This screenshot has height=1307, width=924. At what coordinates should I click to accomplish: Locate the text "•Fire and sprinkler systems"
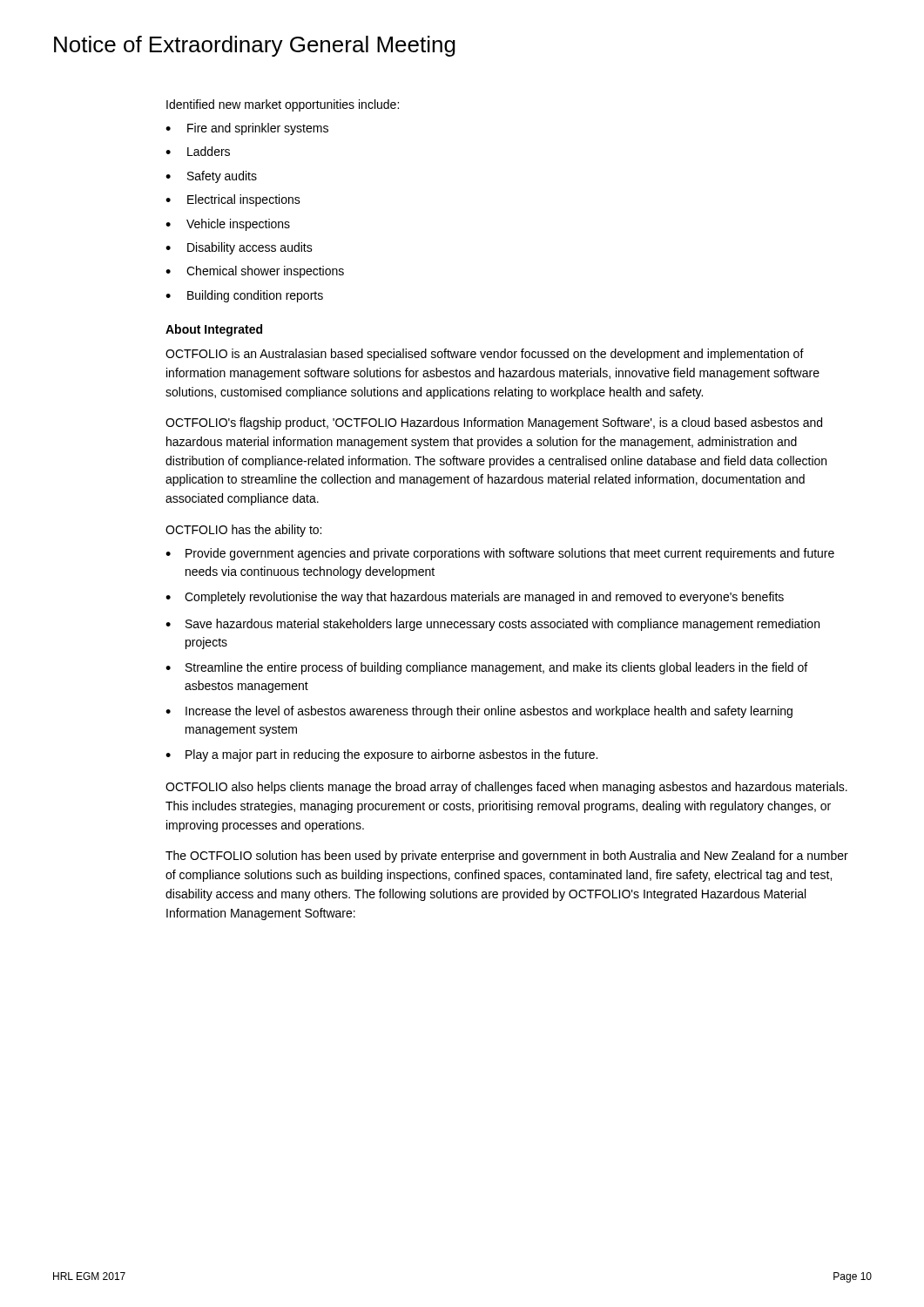tap(247, 130)
